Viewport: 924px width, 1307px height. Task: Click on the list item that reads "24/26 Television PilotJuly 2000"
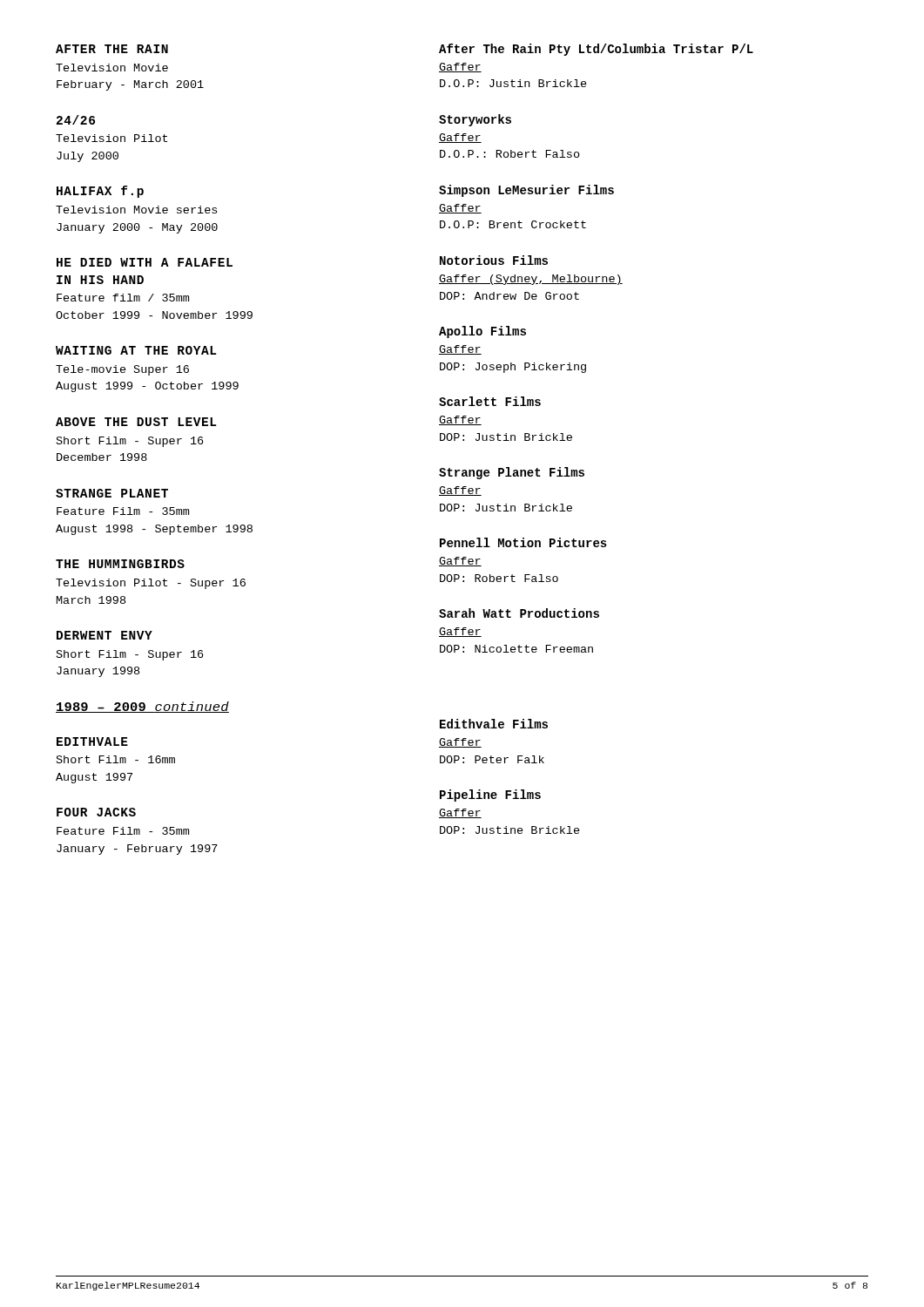(76, 120)
